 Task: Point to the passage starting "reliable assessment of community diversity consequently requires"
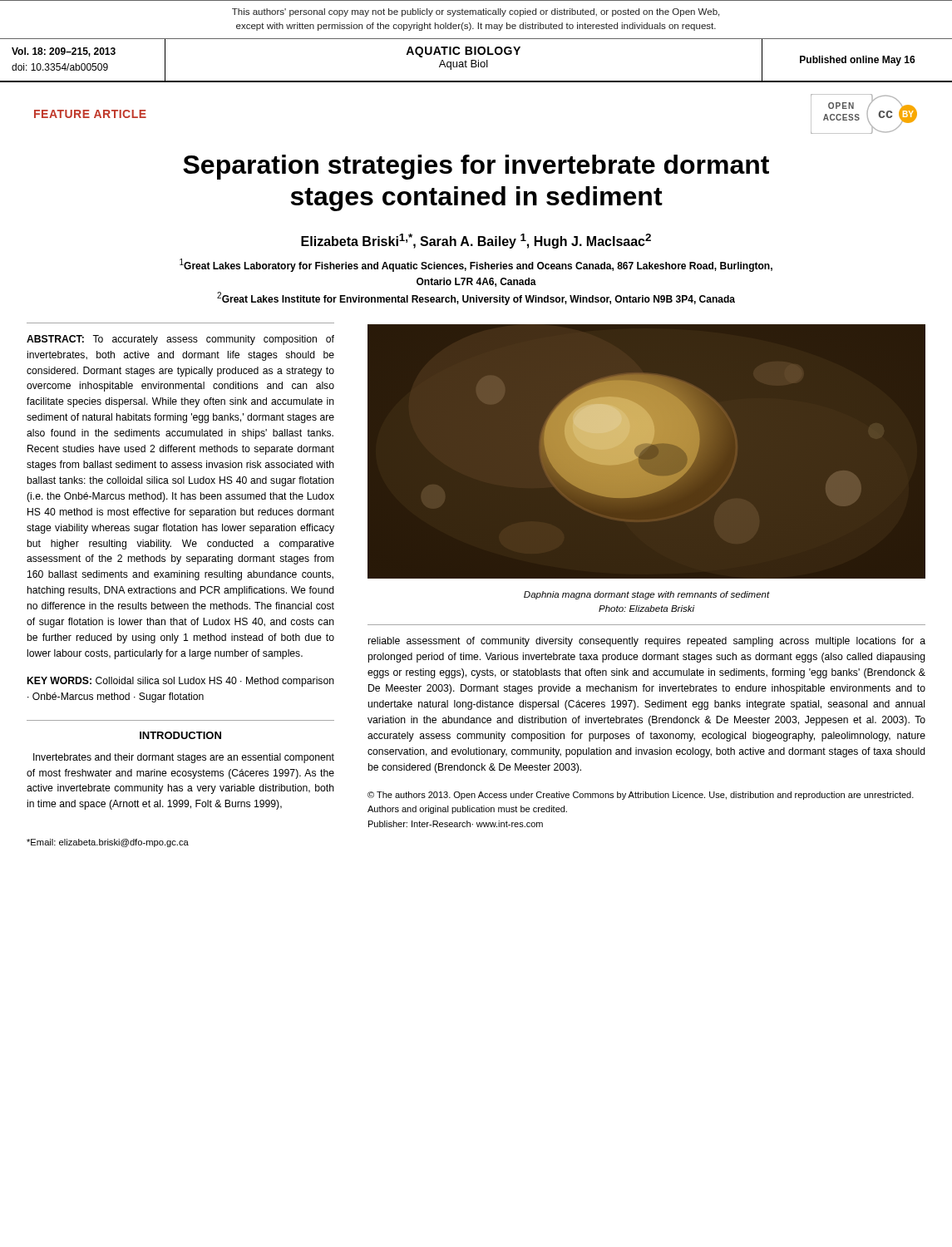click(x=646, y=704)
